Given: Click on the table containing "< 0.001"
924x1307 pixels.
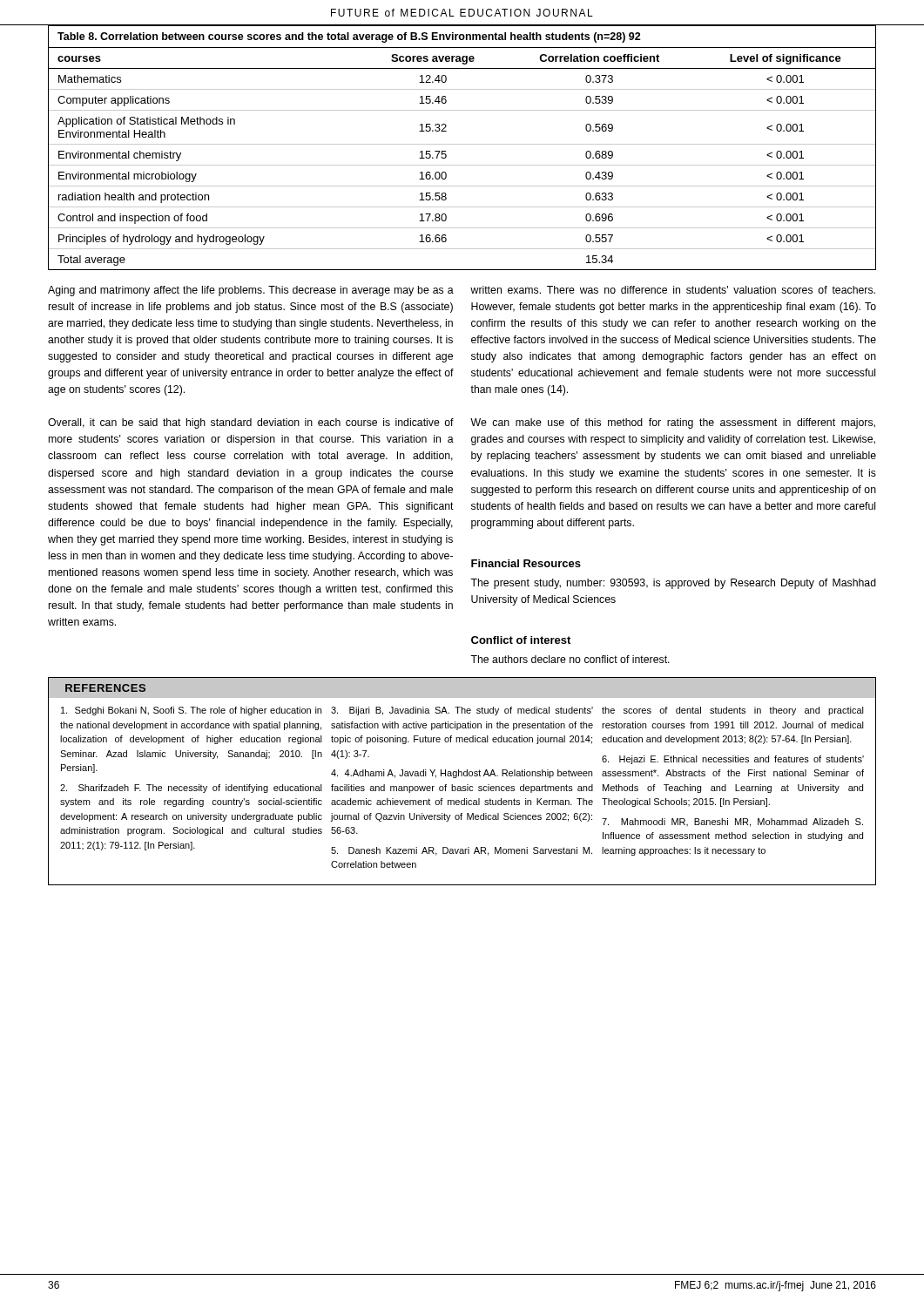Looking at the screenshot, I should [x=462, y=148].
